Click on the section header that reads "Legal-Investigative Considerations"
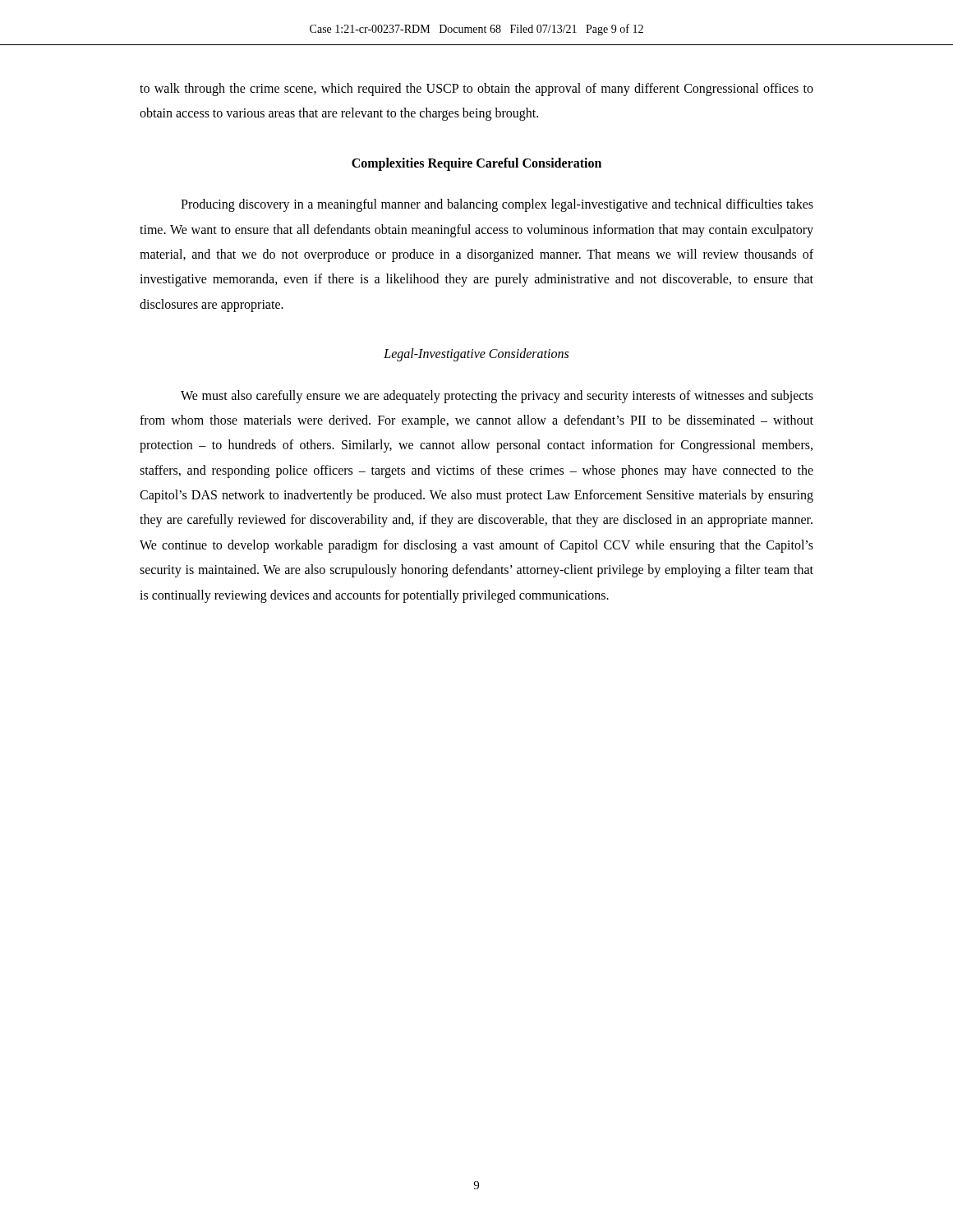This screenshot has width=953, height=1232. pyautogui.click(x=476, y=354)
